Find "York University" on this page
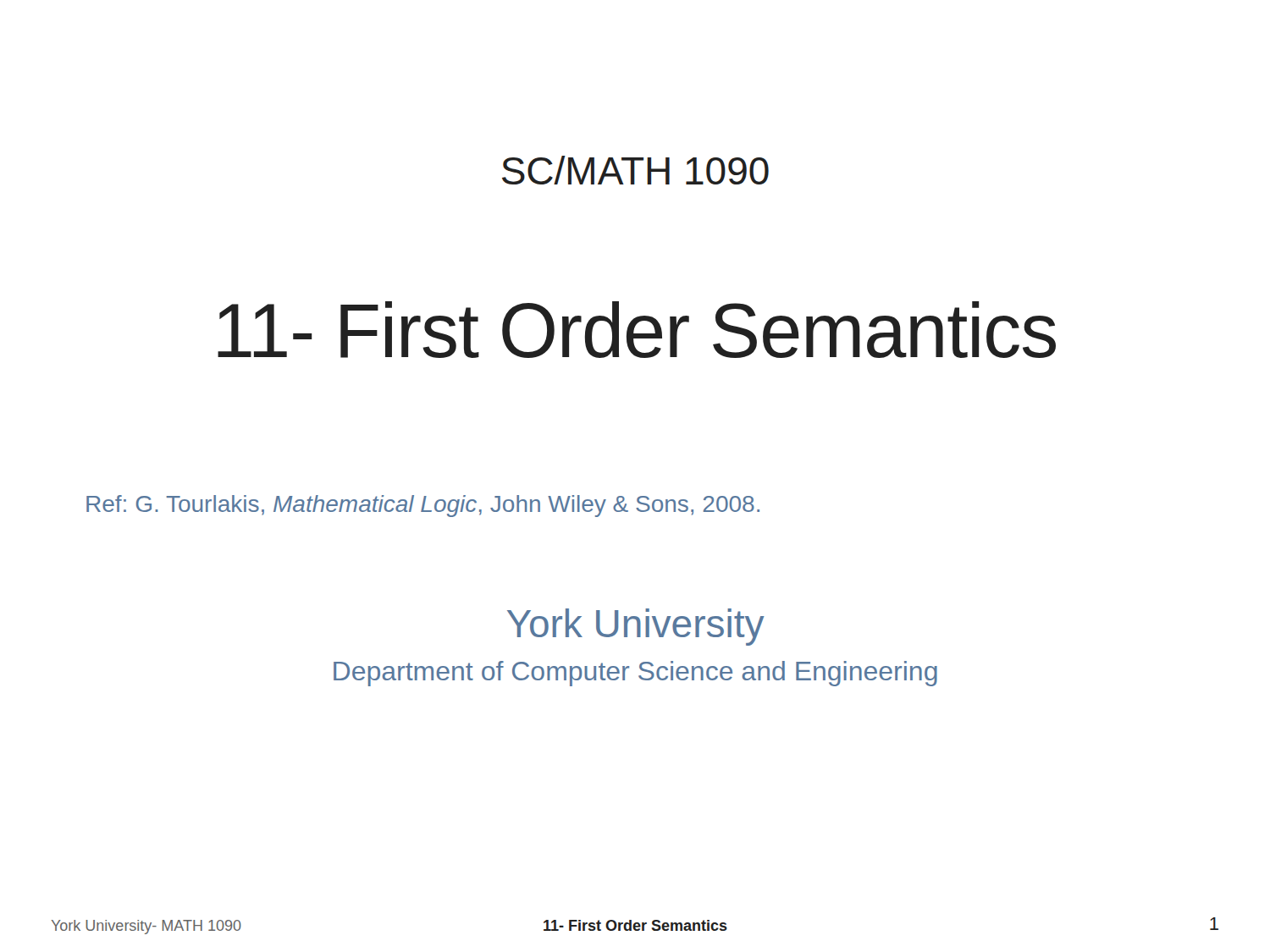 635,624
